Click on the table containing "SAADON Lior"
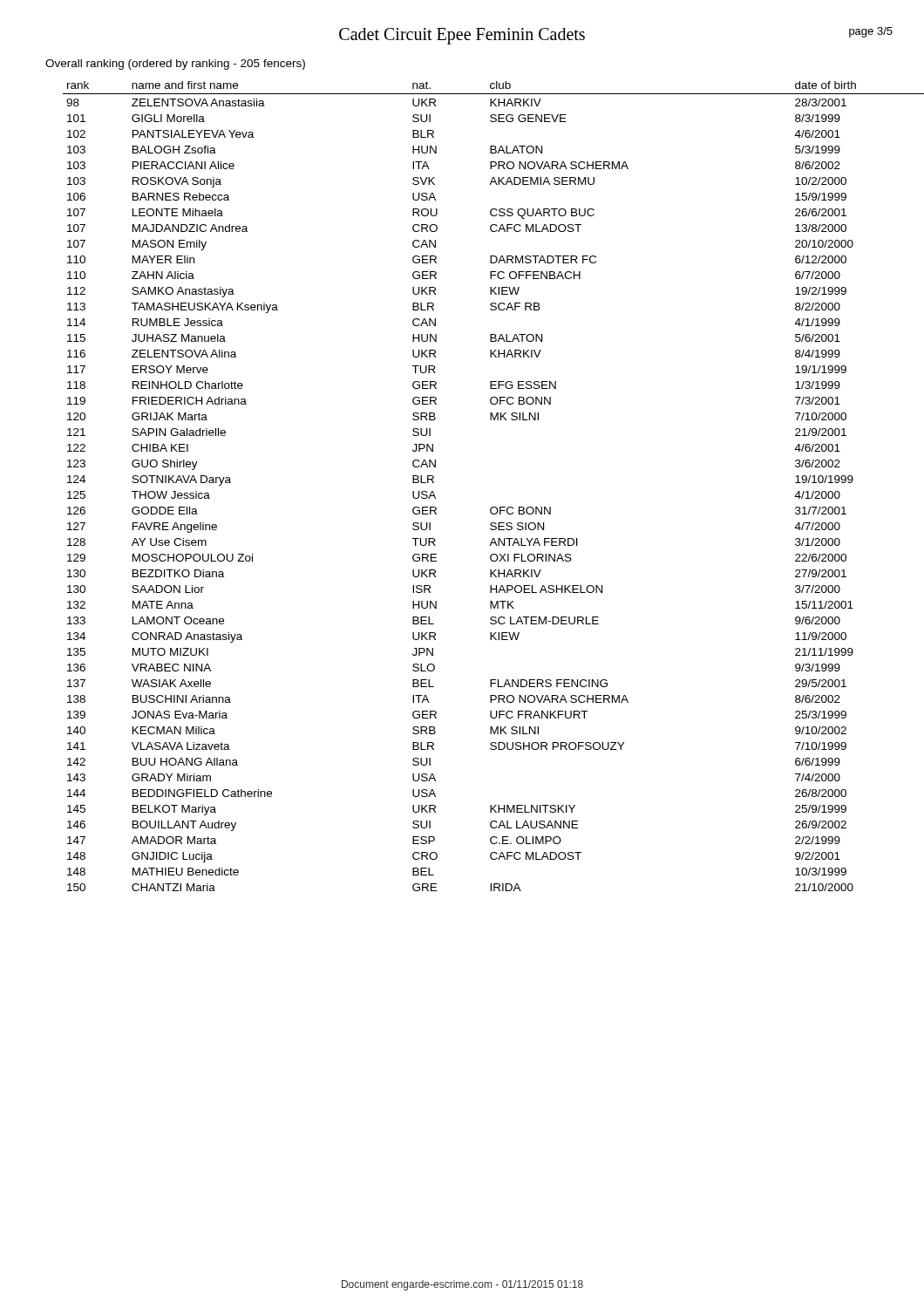 462,486
